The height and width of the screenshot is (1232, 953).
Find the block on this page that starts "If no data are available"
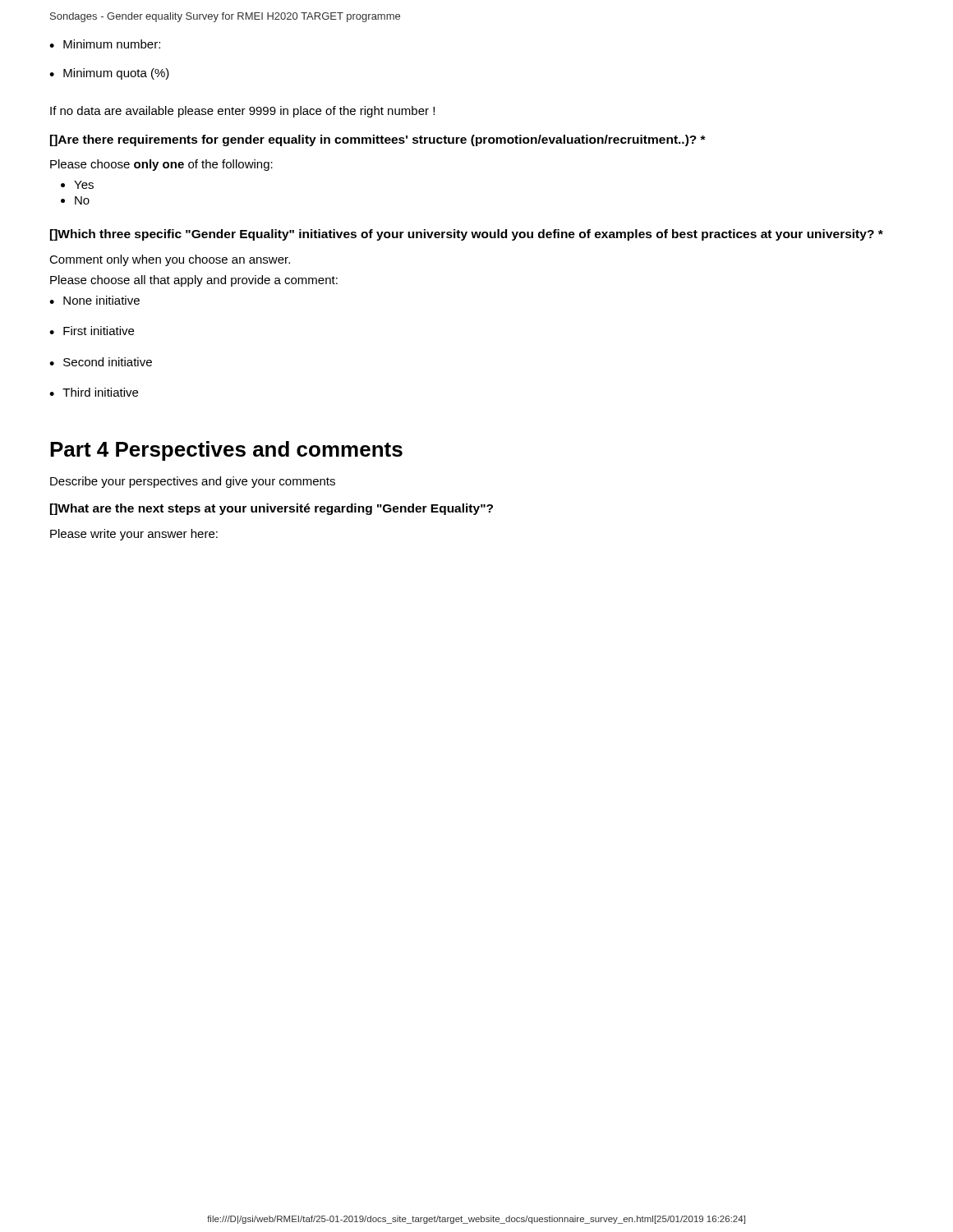(x=242, y=110)
